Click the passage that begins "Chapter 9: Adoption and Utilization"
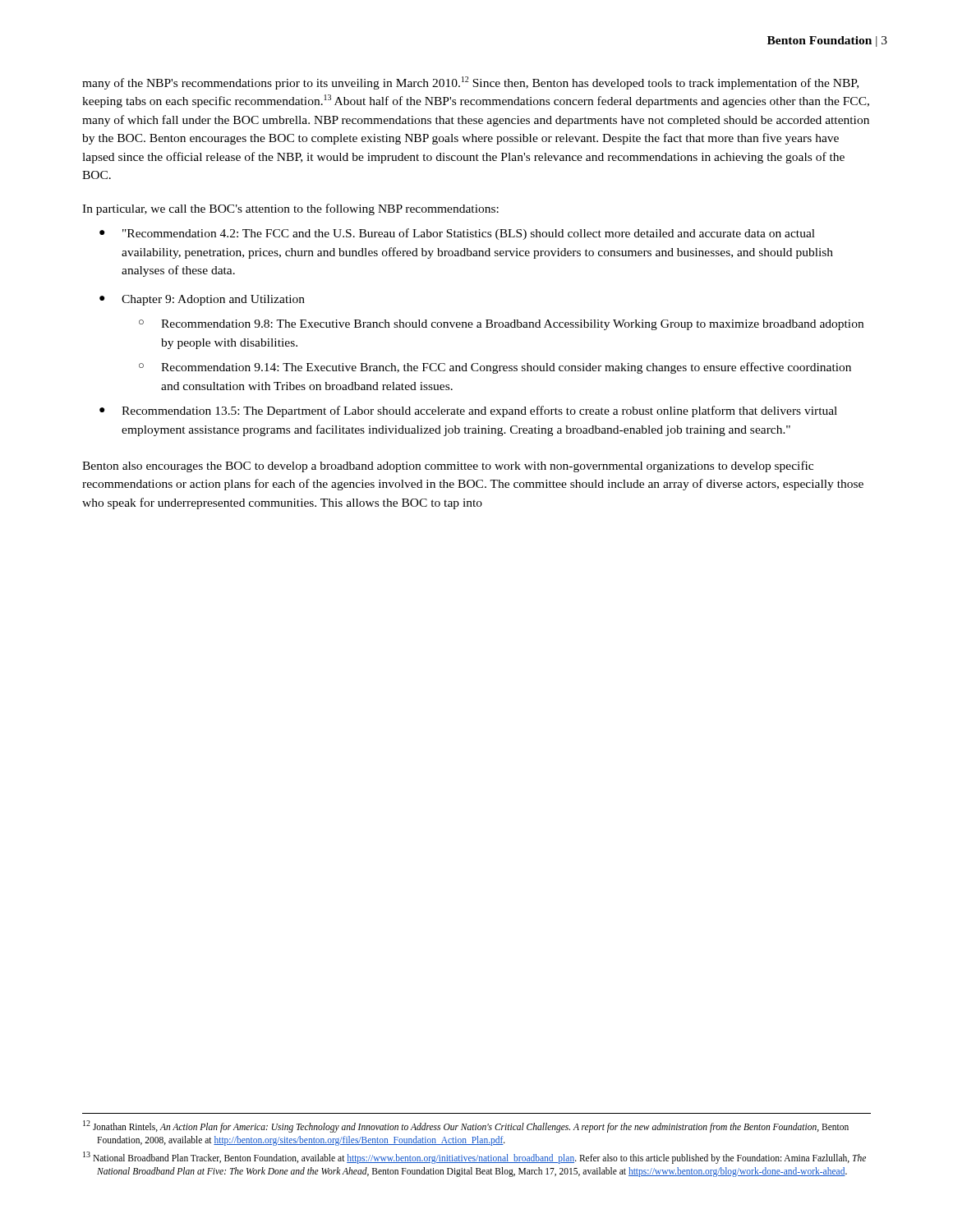Viewport: 953px width, 1232px height. click(x=213, y=300)
